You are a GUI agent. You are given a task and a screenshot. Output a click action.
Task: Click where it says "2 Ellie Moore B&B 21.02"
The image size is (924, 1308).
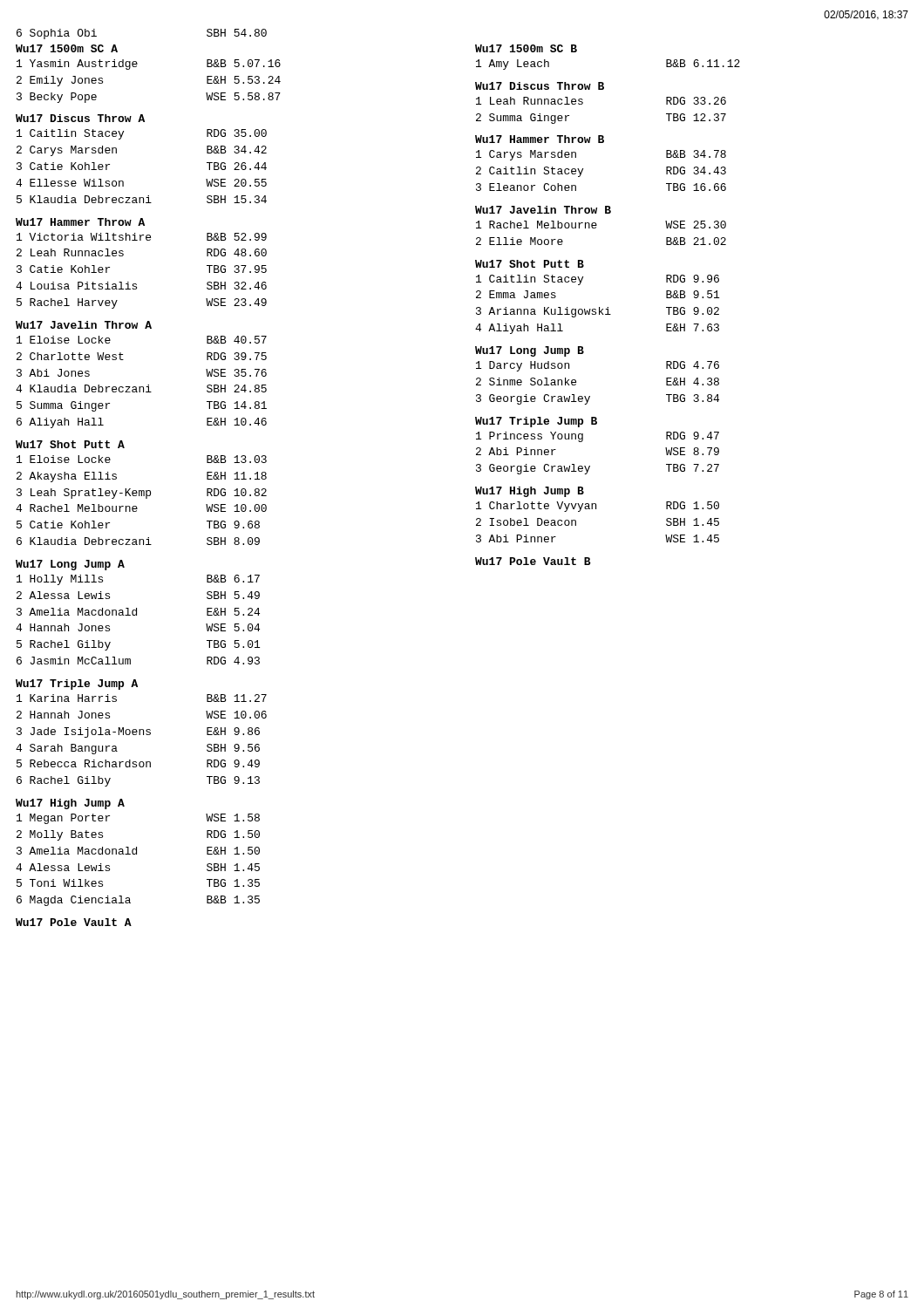(x=519, y=242)
